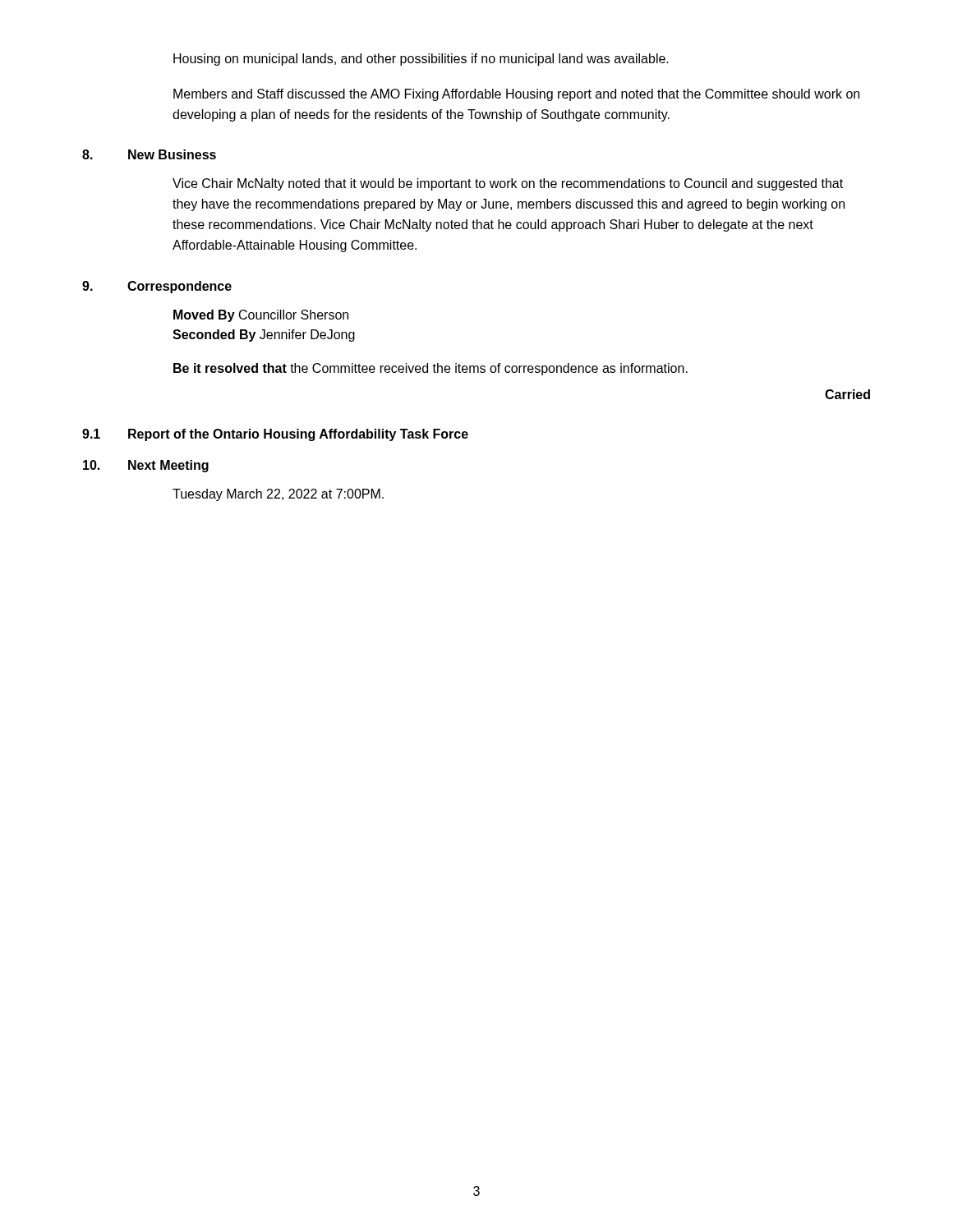Click on the text starting "9. Correspondence"
The image size is (953, 1232).
pyautogui.click(x=157, y=286)
